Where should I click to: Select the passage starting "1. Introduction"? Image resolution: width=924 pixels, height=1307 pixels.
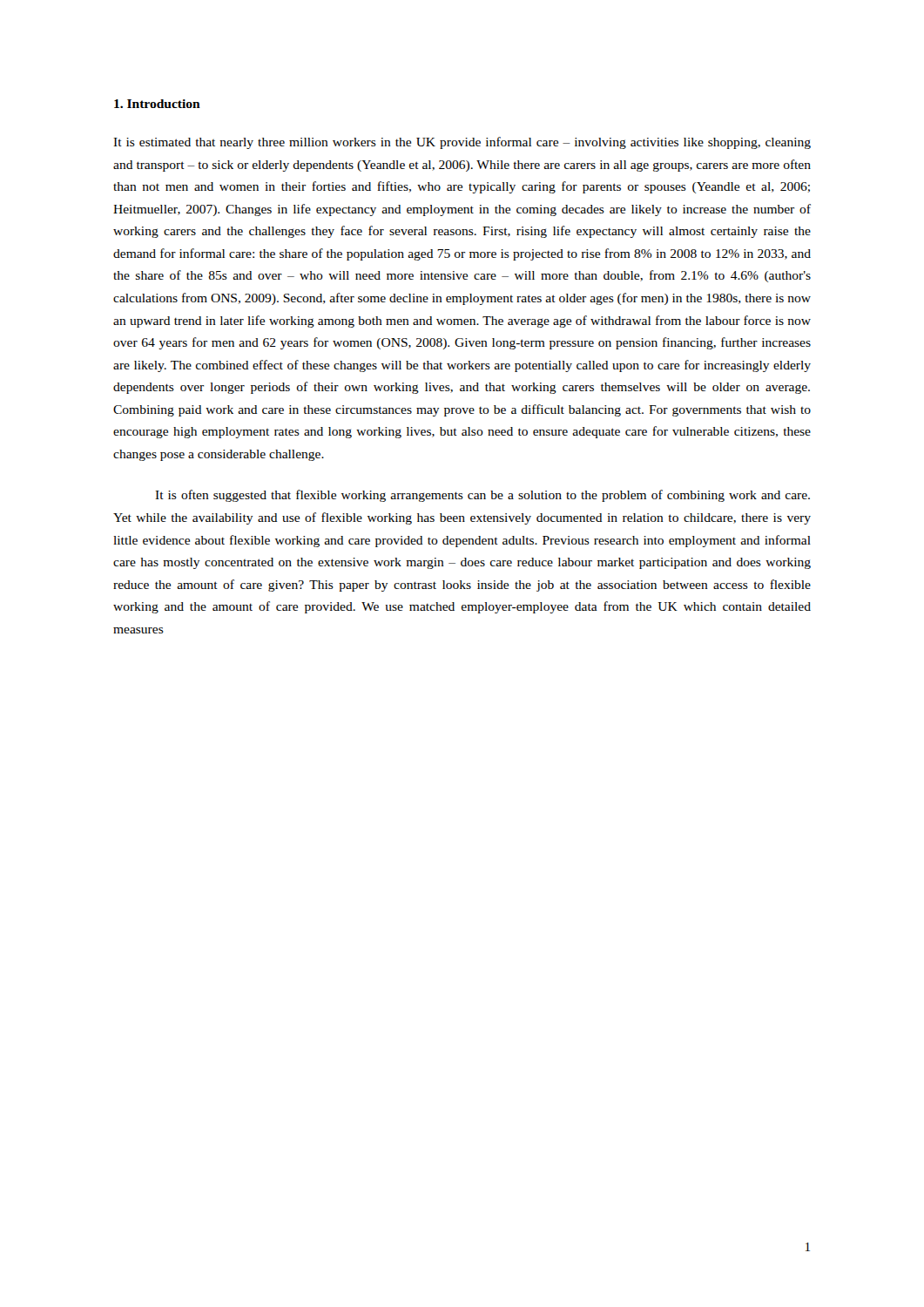(157, 103)
